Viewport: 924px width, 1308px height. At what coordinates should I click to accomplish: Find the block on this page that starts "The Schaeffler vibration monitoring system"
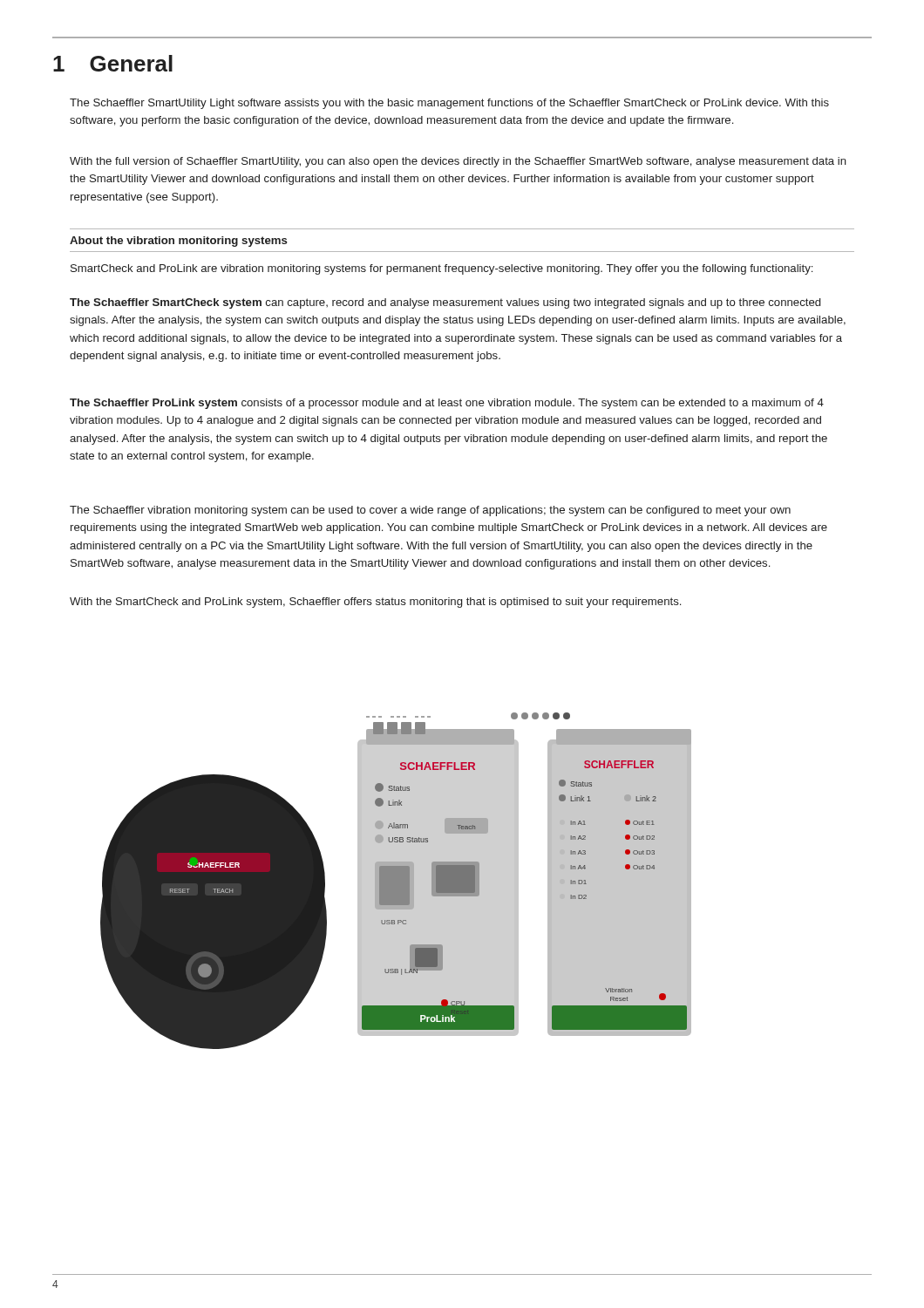[x=449, y=536]
